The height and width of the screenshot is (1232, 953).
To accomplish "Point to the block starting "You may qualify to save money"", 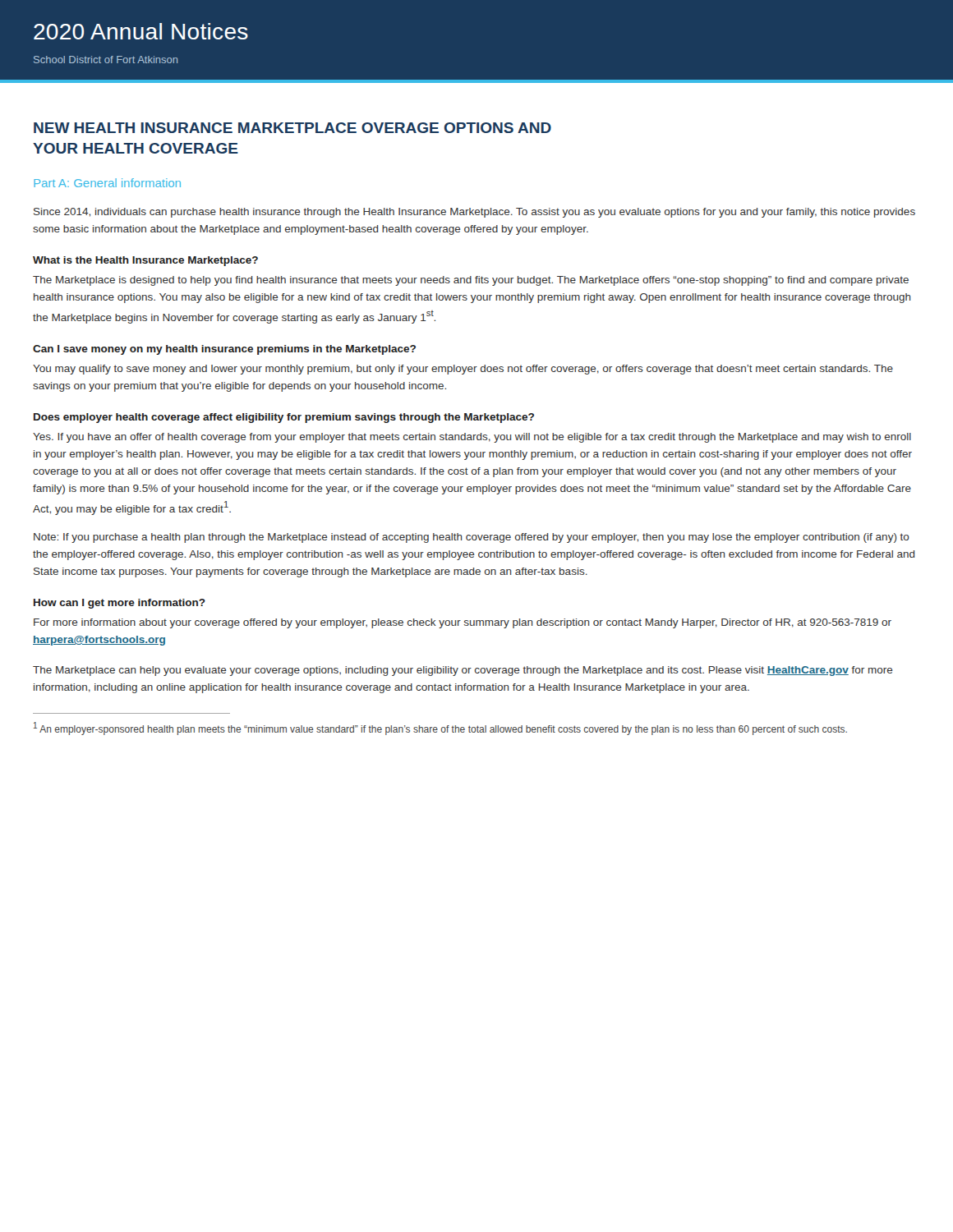I will pos(463,377).
